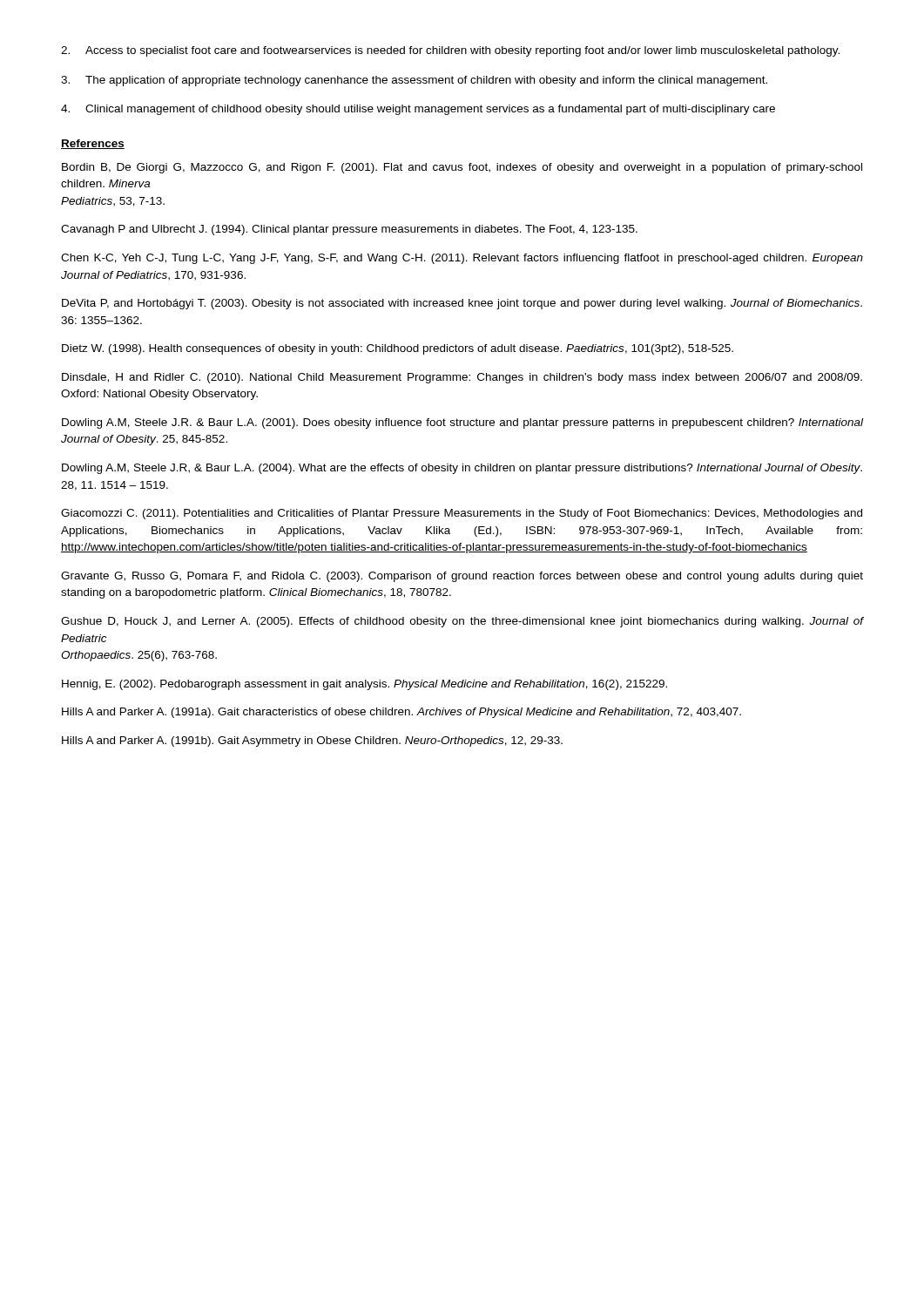This screenshot has width=924, height=1307.
Task: Select the passage starting "Hills A and Parker A. (1991a). Gait"
Action: (x=401, y=712)
